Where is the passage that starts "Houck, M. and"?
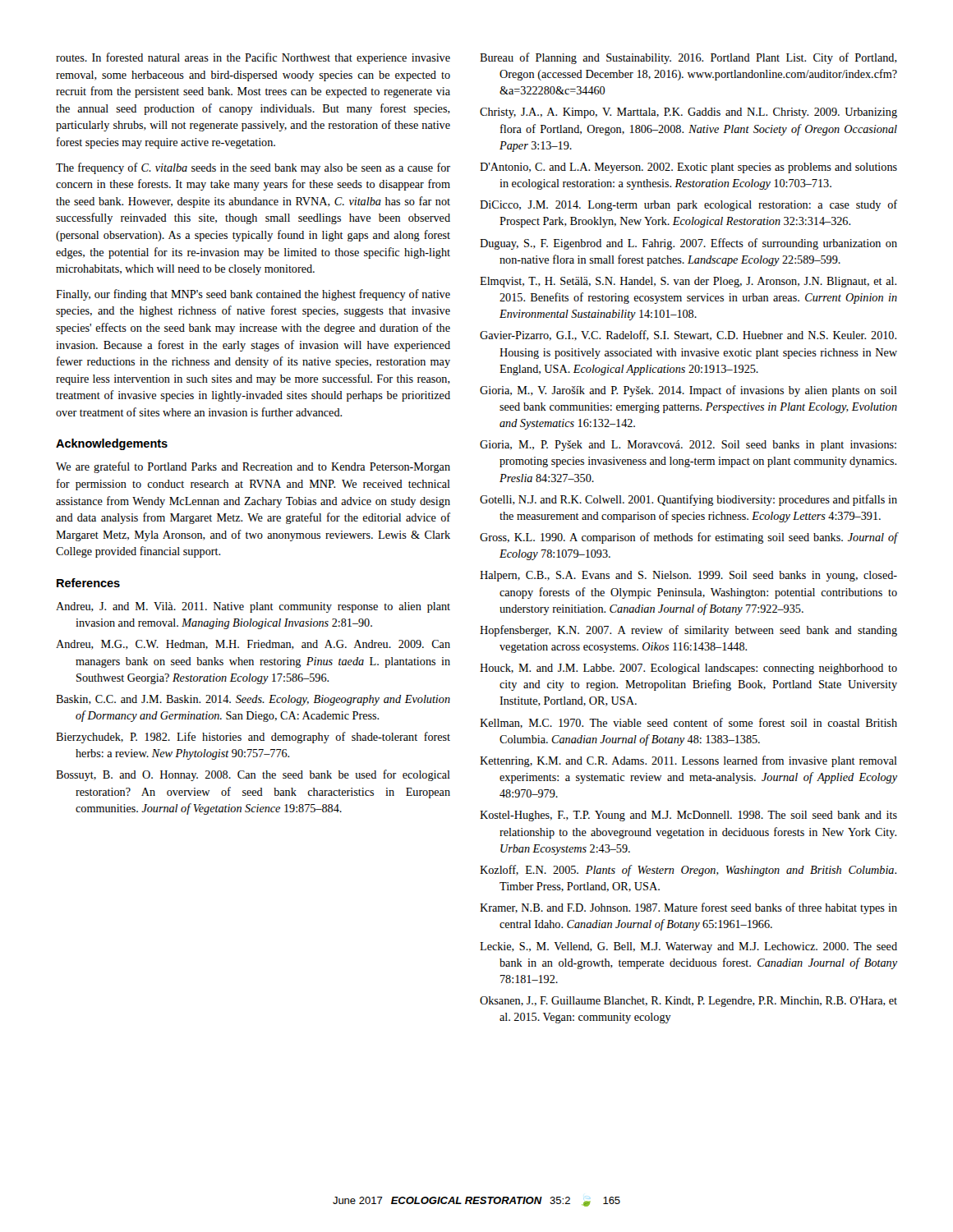Screen dimensions: 1232x953 [x=688, y=684]
